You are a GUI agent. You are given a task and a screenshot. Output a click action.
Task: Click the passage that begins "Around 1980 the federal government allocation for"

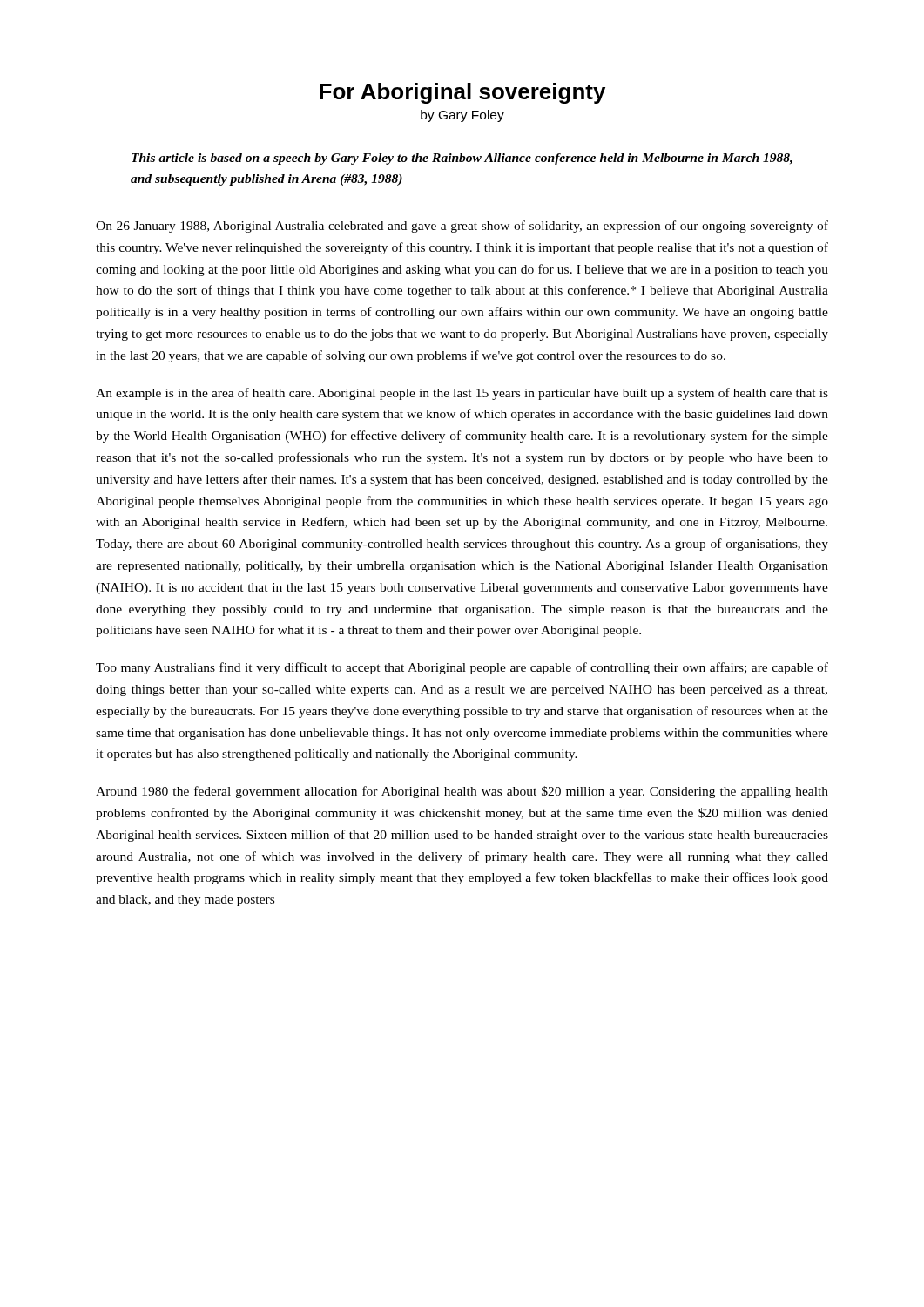click(462, 845)
